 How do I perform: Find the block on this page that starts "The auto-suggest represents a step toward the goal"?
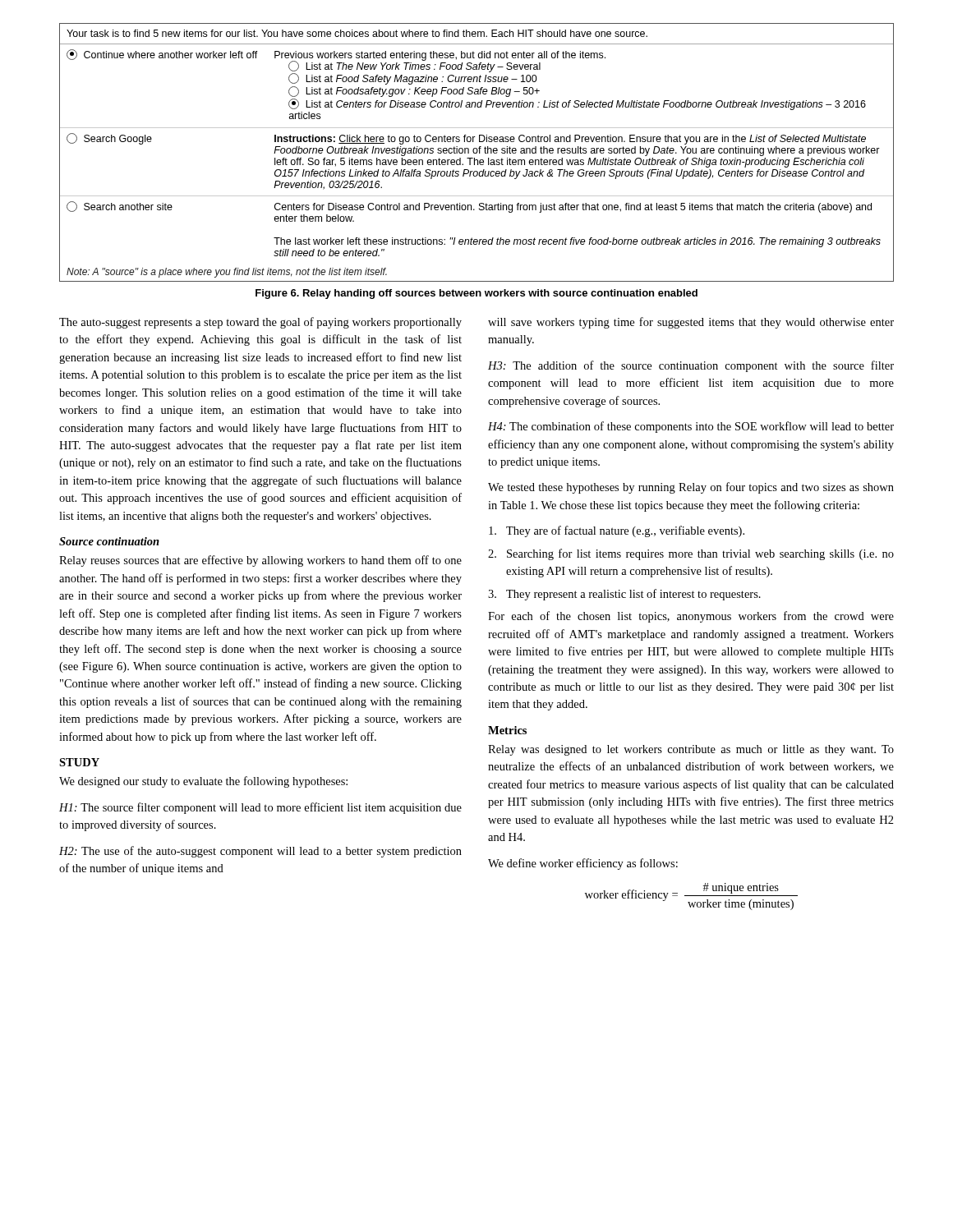click(x=260, y=419)
